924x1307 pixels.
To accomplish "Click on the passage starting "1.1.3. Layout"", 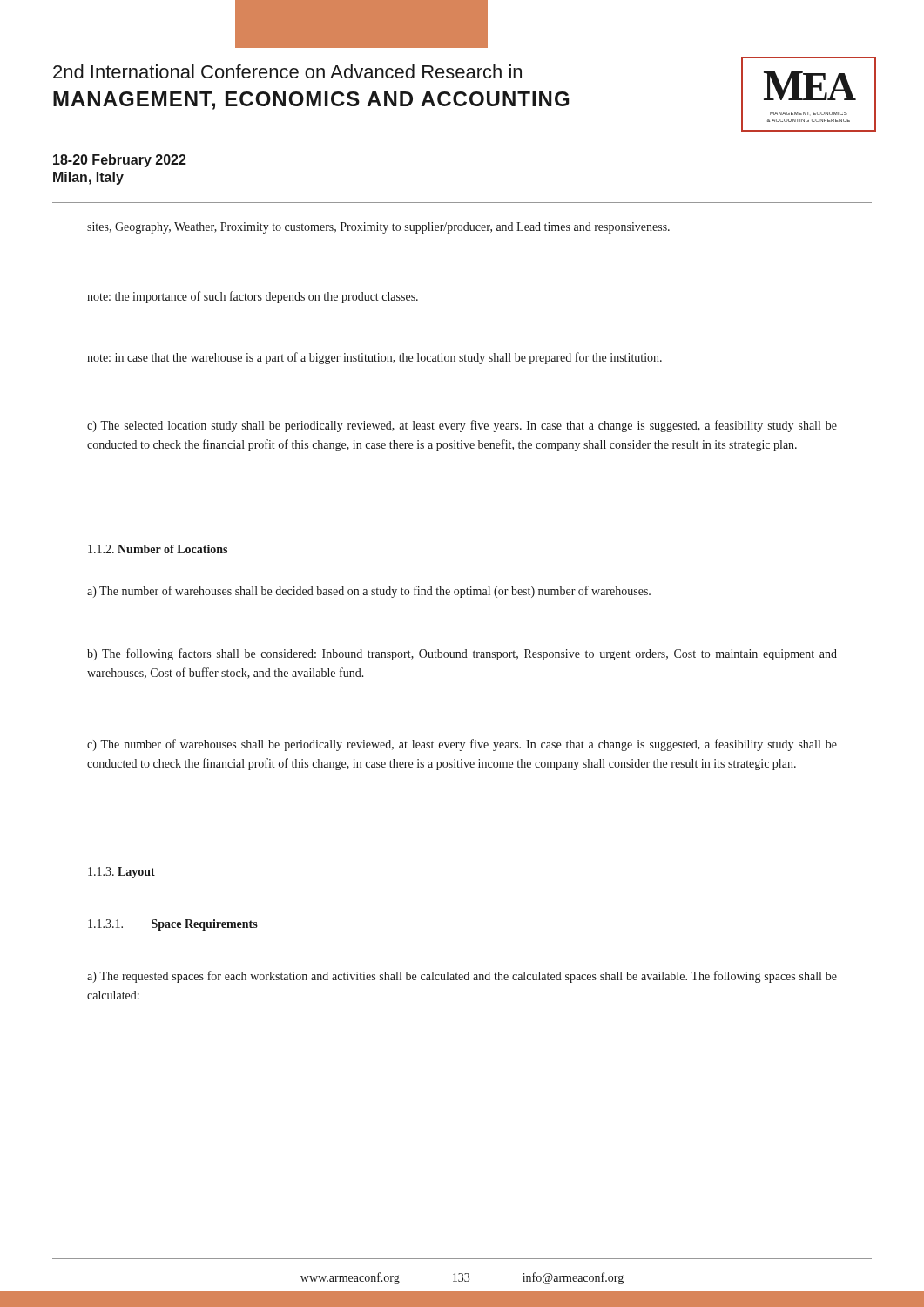I will [x=121, y=872].
